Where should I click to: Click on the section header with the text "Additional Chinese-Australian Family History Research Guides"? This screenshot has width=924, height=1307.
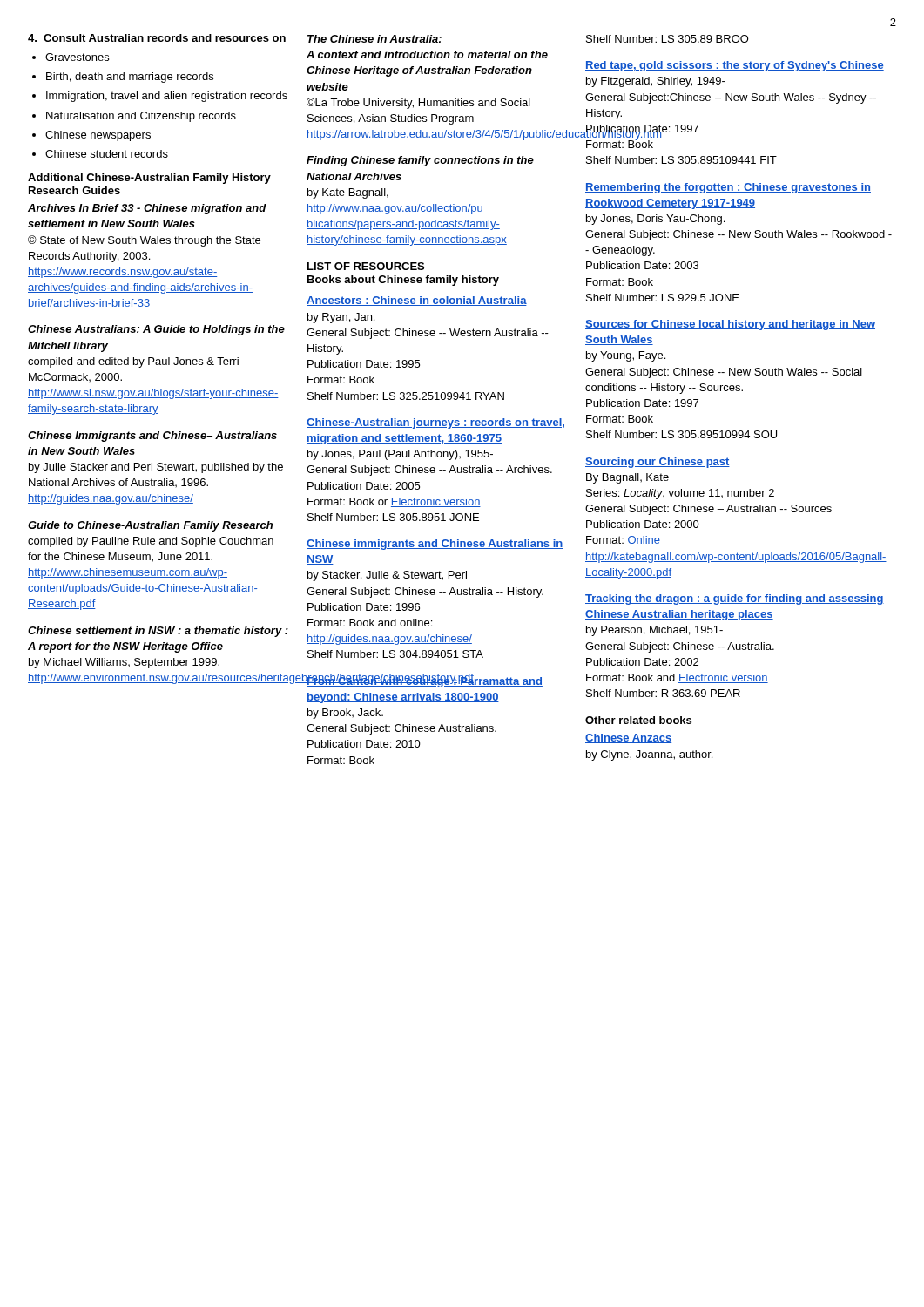149,184
